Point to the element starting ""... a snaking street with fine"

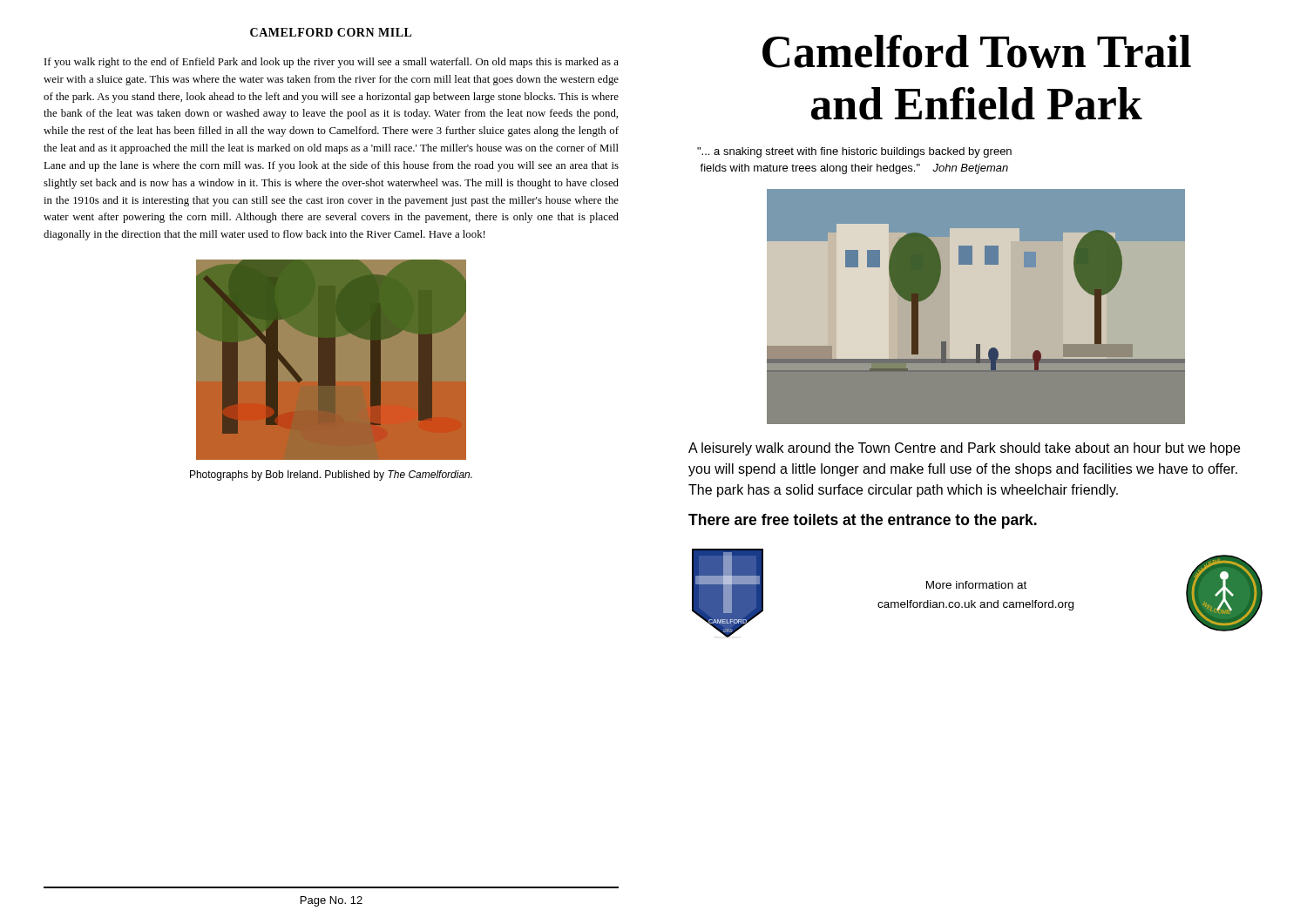pos(855,159)
